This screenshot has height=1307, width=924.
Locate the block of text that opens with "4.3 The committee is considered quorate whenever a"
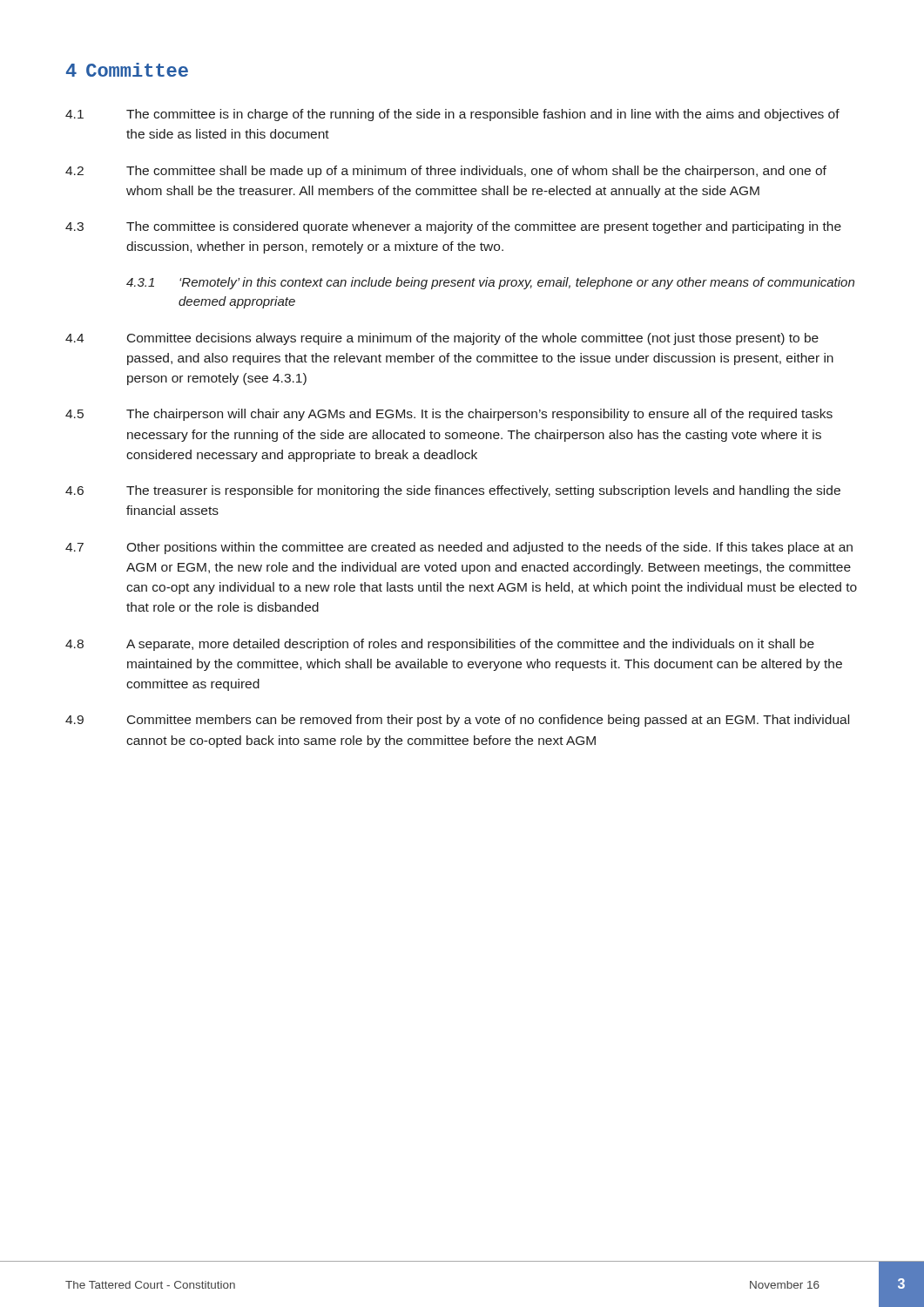pos(462,236)
